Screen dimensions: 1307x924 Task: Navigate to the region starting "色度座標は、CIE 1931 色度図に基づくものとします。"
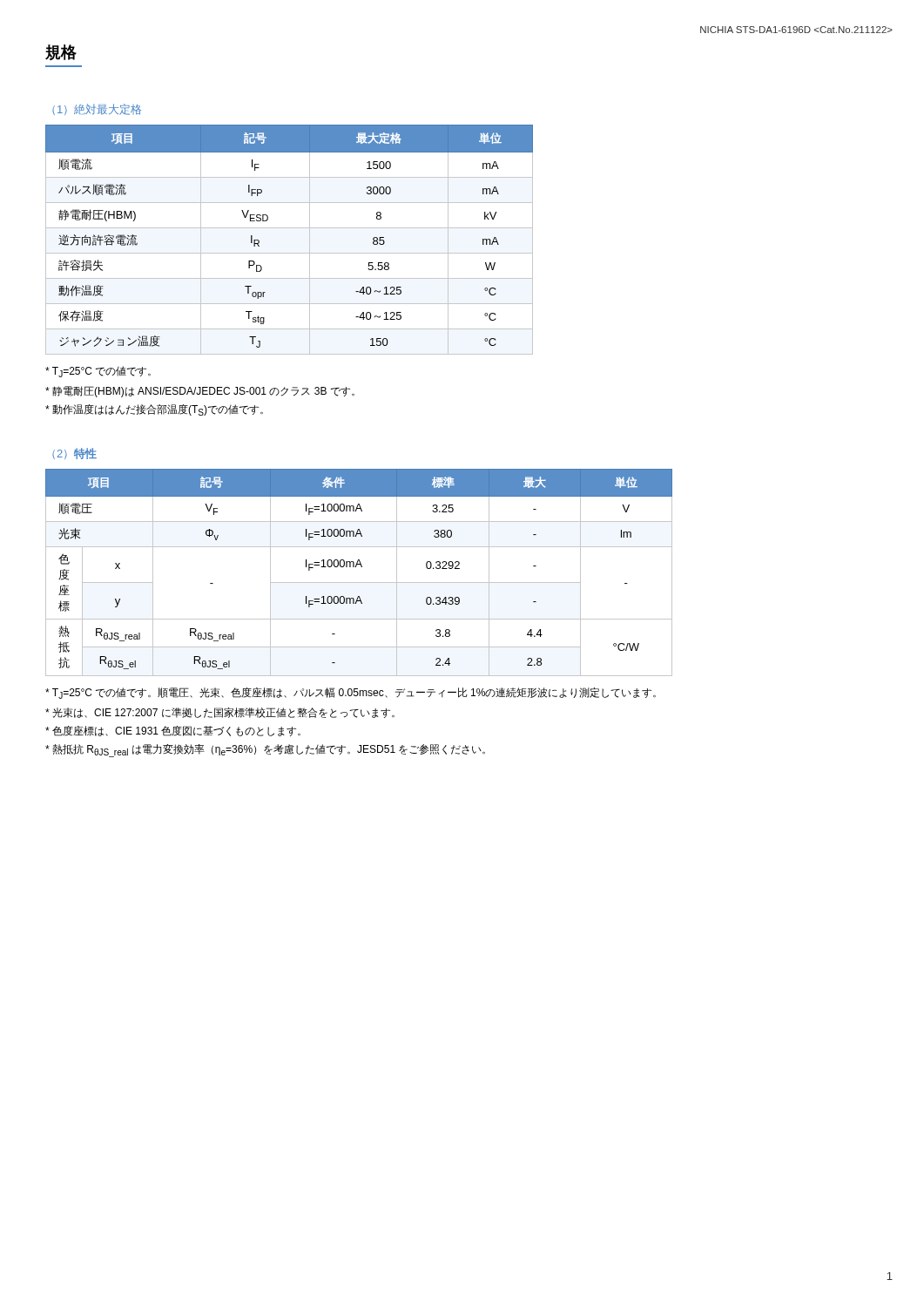[177, 731]
